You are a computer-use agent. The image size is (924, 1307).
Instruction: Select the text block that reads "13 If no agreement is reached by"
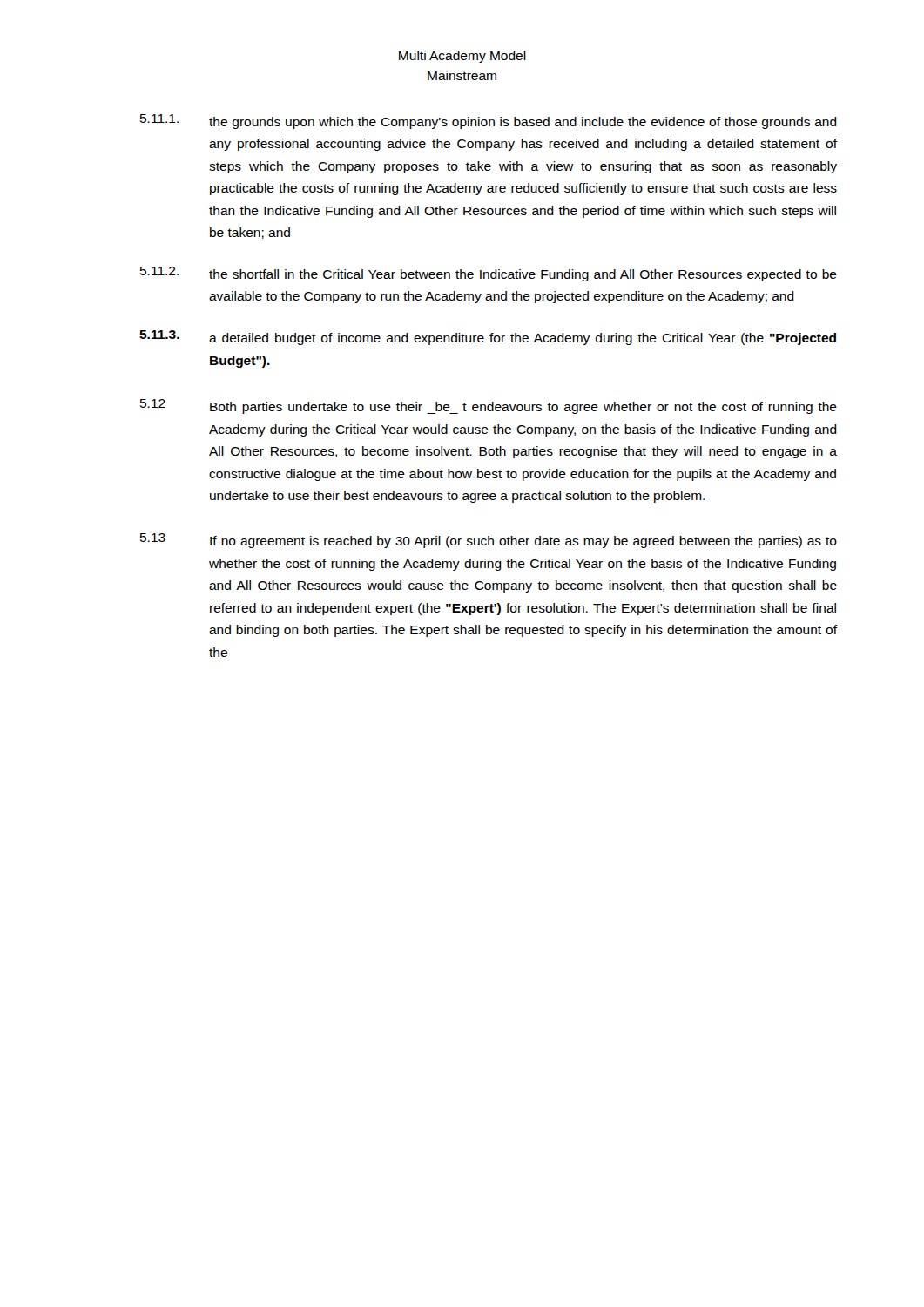click(x=488, y=597)
